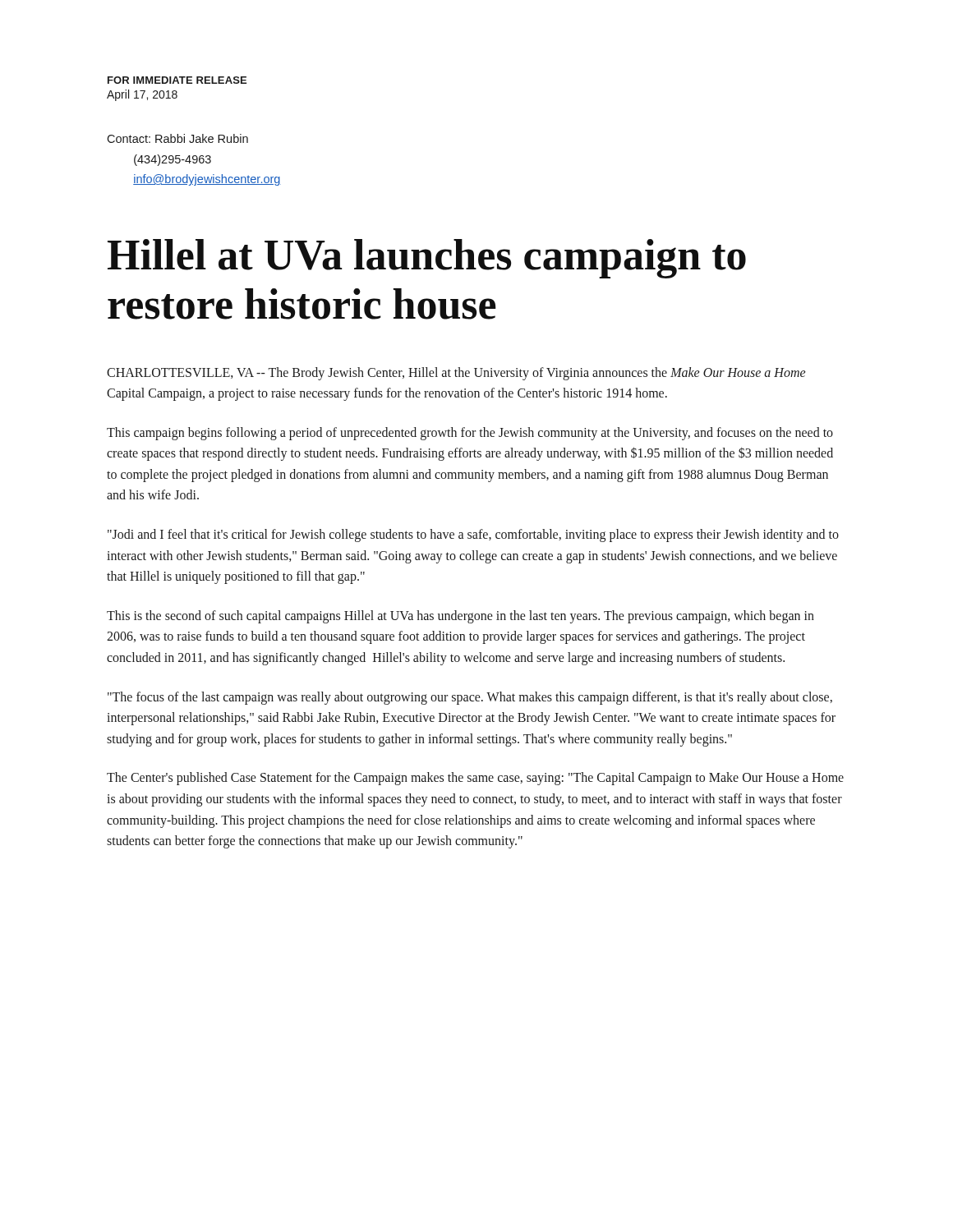This screenshot has height=1232, width=953.
Task: Select the text block that says "This is the second of such"
Action: [x=476, y=637]
